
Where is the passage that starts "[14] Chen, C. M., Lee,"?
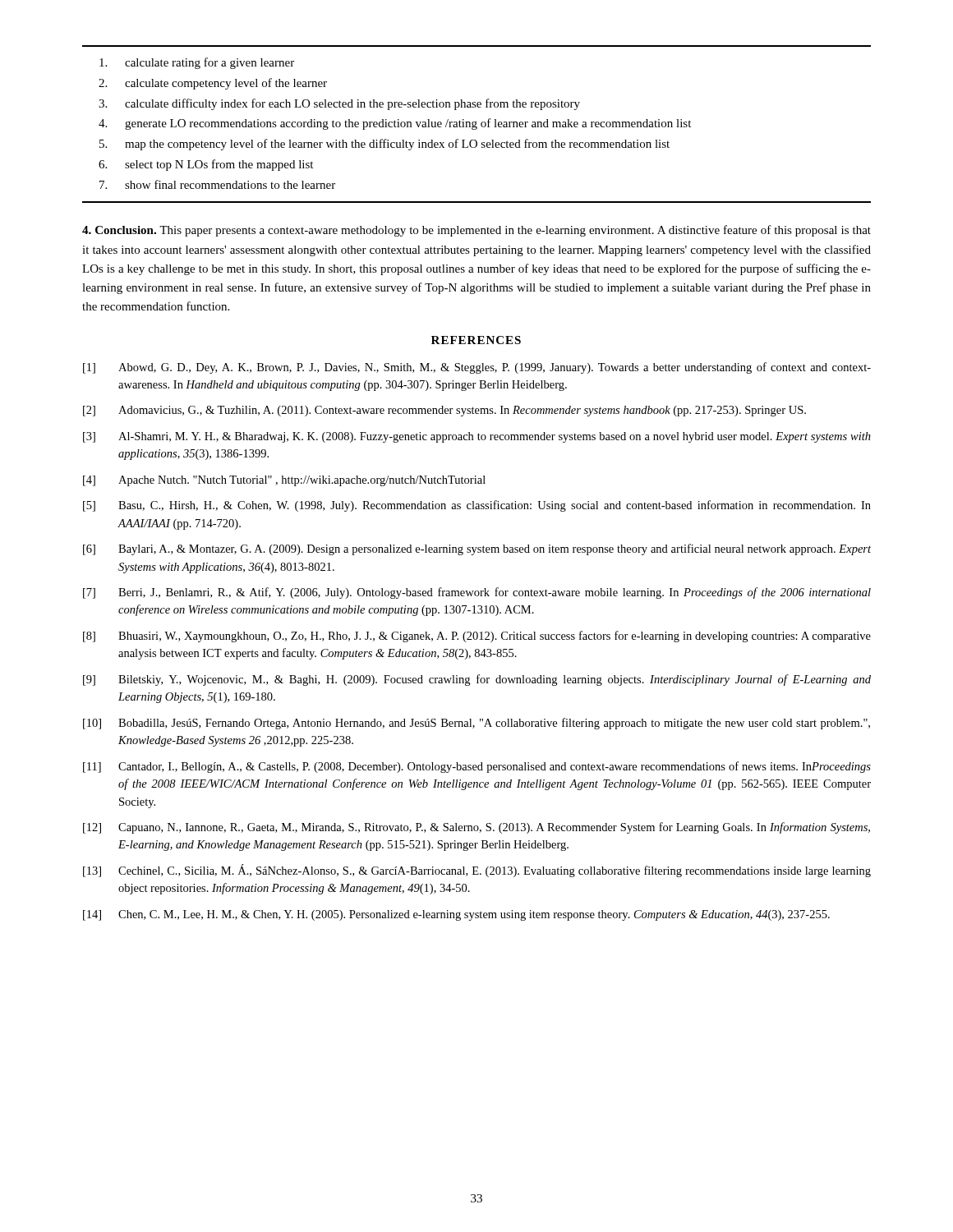(476, 915)
